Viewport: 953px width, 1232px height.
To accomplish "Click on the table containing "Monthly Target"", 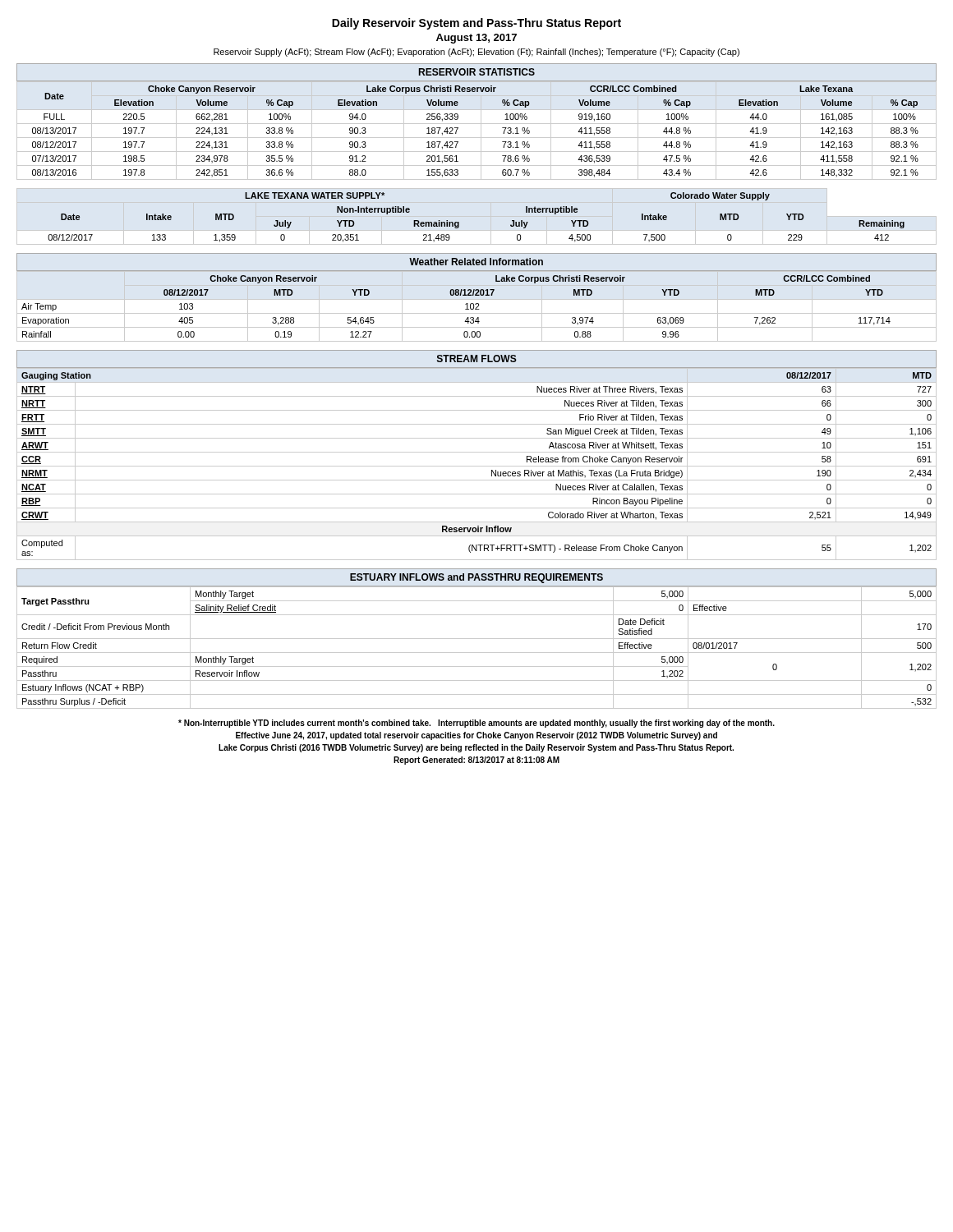I will (476, 639).
